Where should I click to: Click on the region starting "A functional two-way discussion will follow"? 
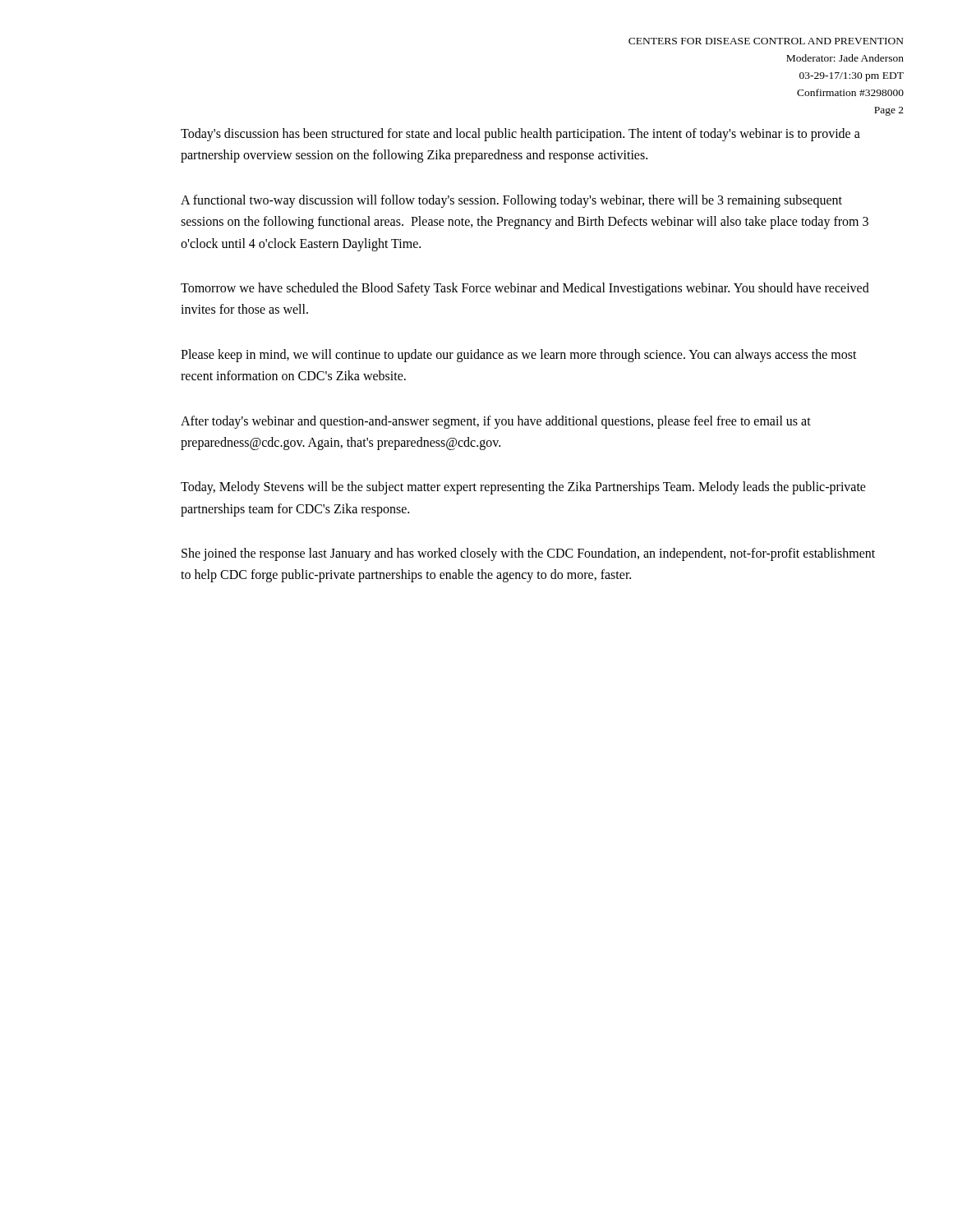pos(525,221)
